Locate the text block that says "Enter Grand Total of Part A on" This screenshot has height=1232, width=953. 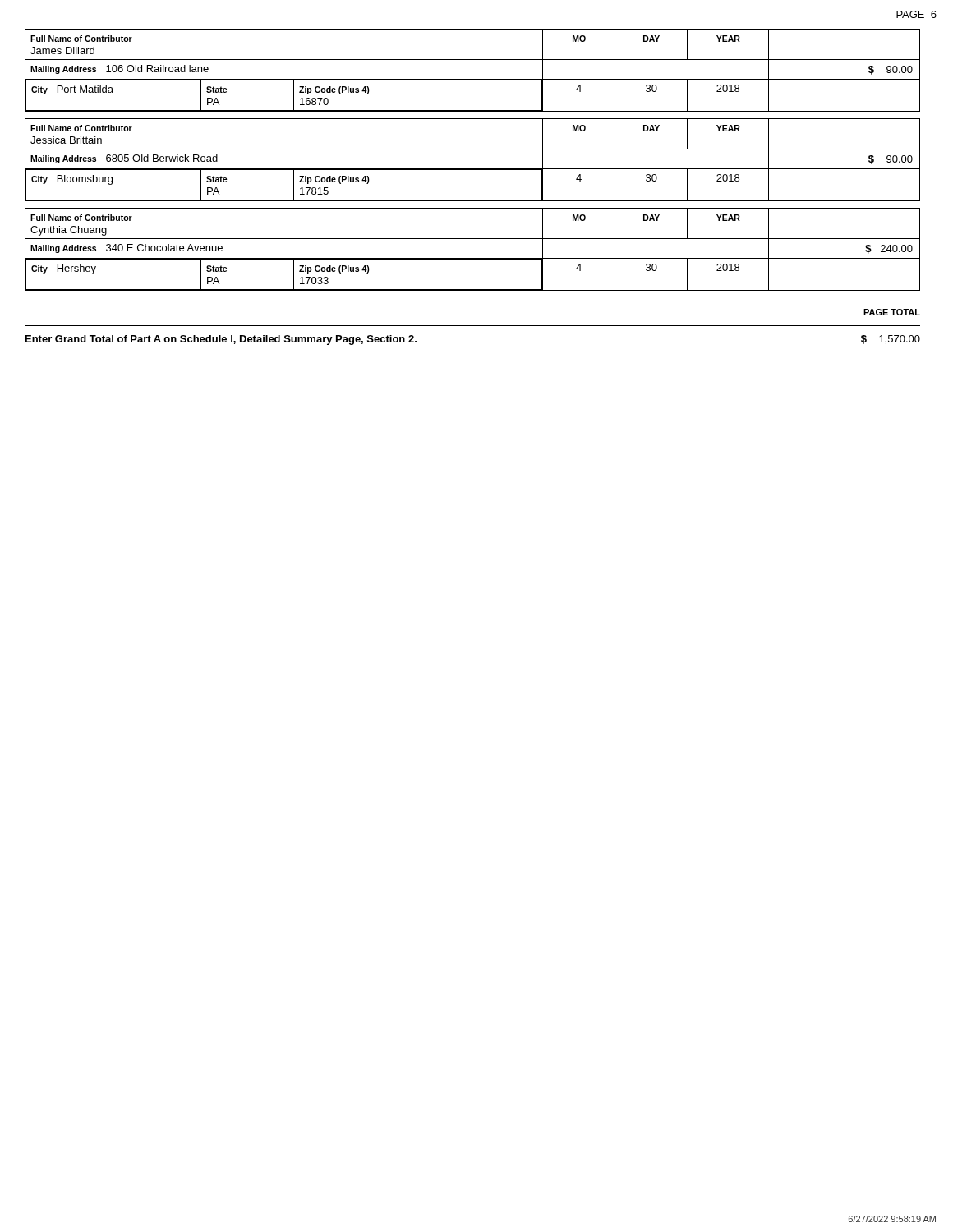221,339
